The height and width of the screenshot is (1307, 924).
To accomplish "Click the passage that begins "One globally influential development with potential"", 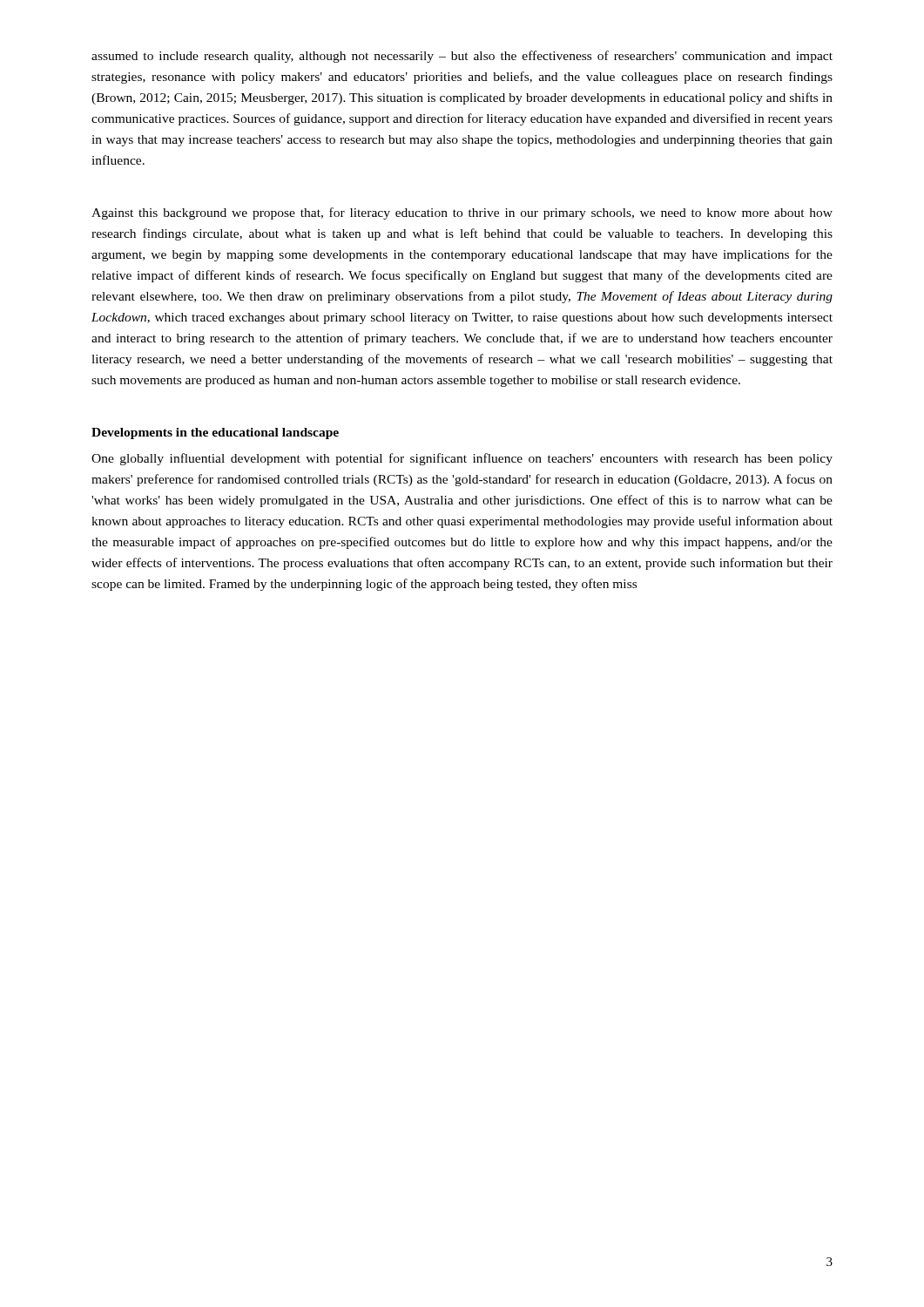I will click(462, 521).
